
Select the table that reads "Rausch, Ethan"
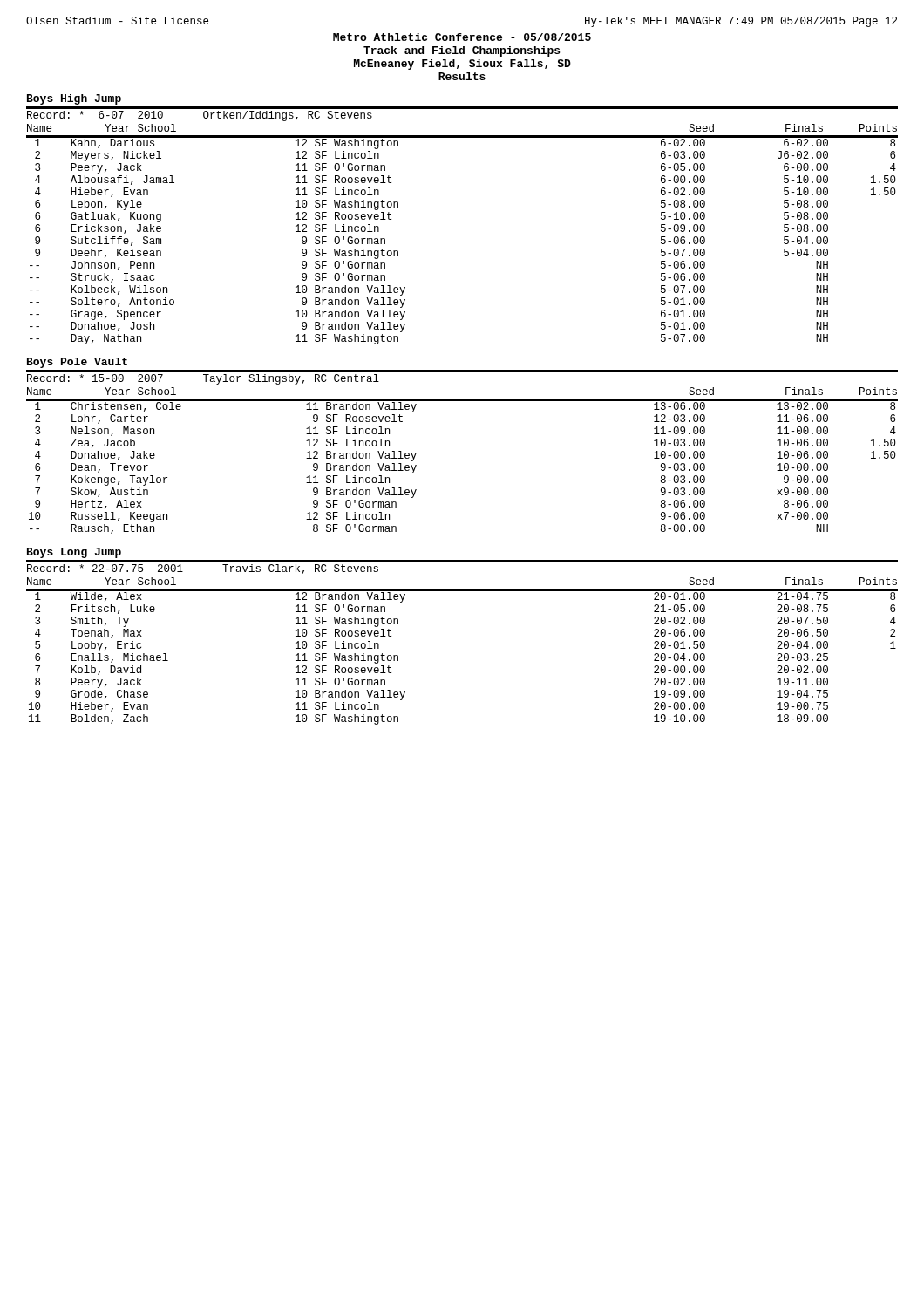462,453
